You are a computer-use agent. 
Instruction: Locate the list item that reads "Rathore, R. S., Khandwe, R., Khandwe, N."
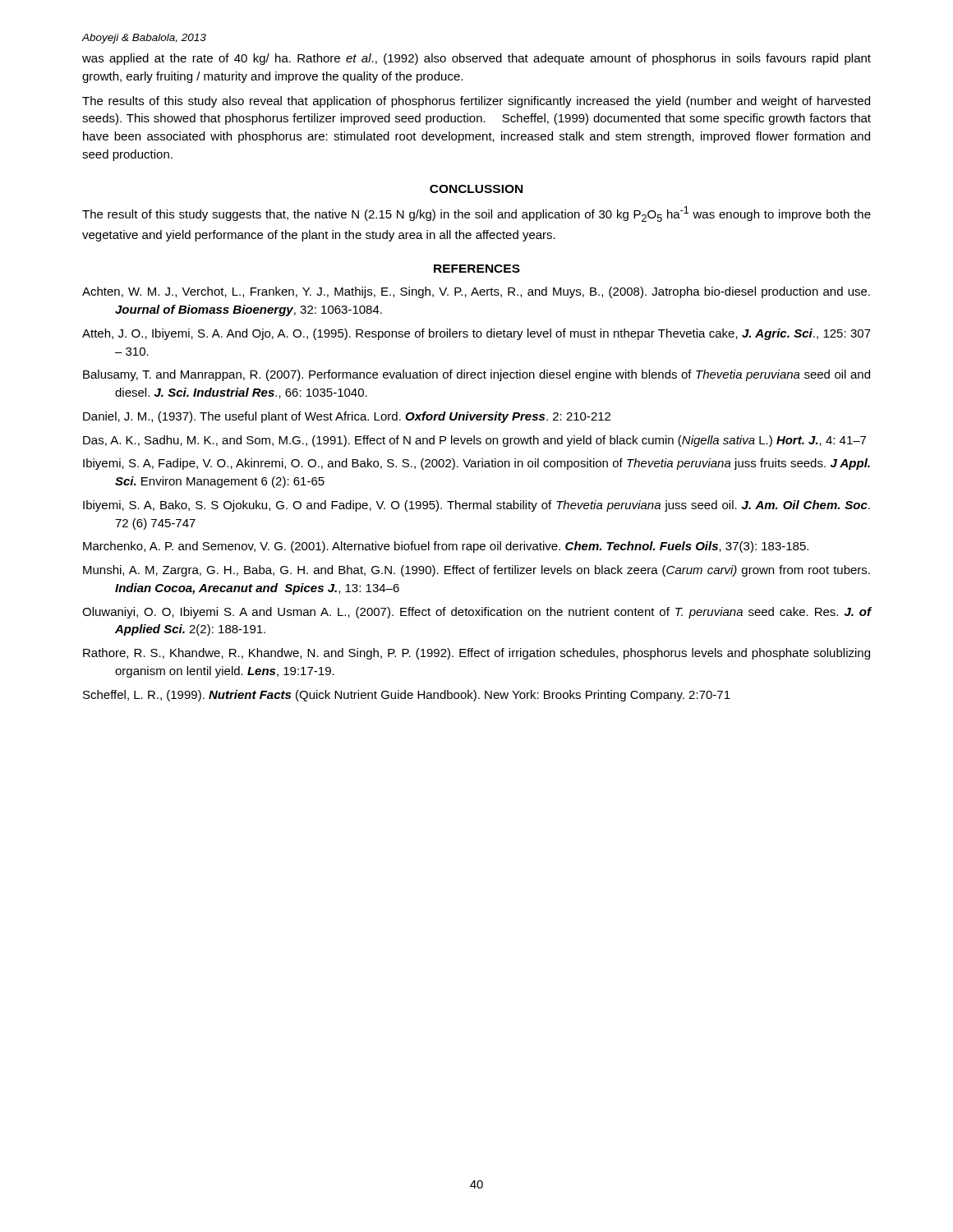point(476,662)
